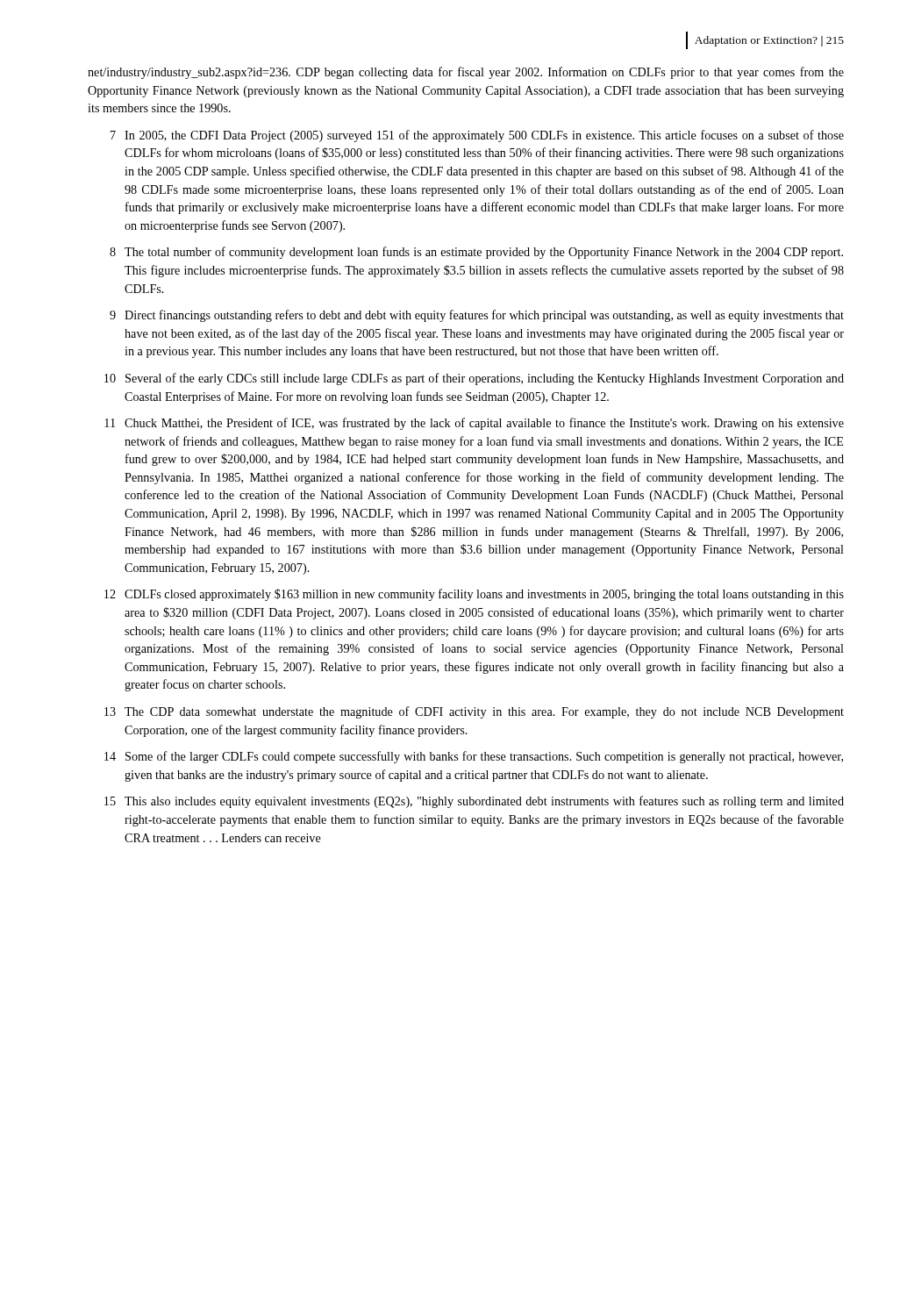Locate the element starting "7 In 2005, the"
Screen dimensions: 1316x907
[x=466, y=180]
